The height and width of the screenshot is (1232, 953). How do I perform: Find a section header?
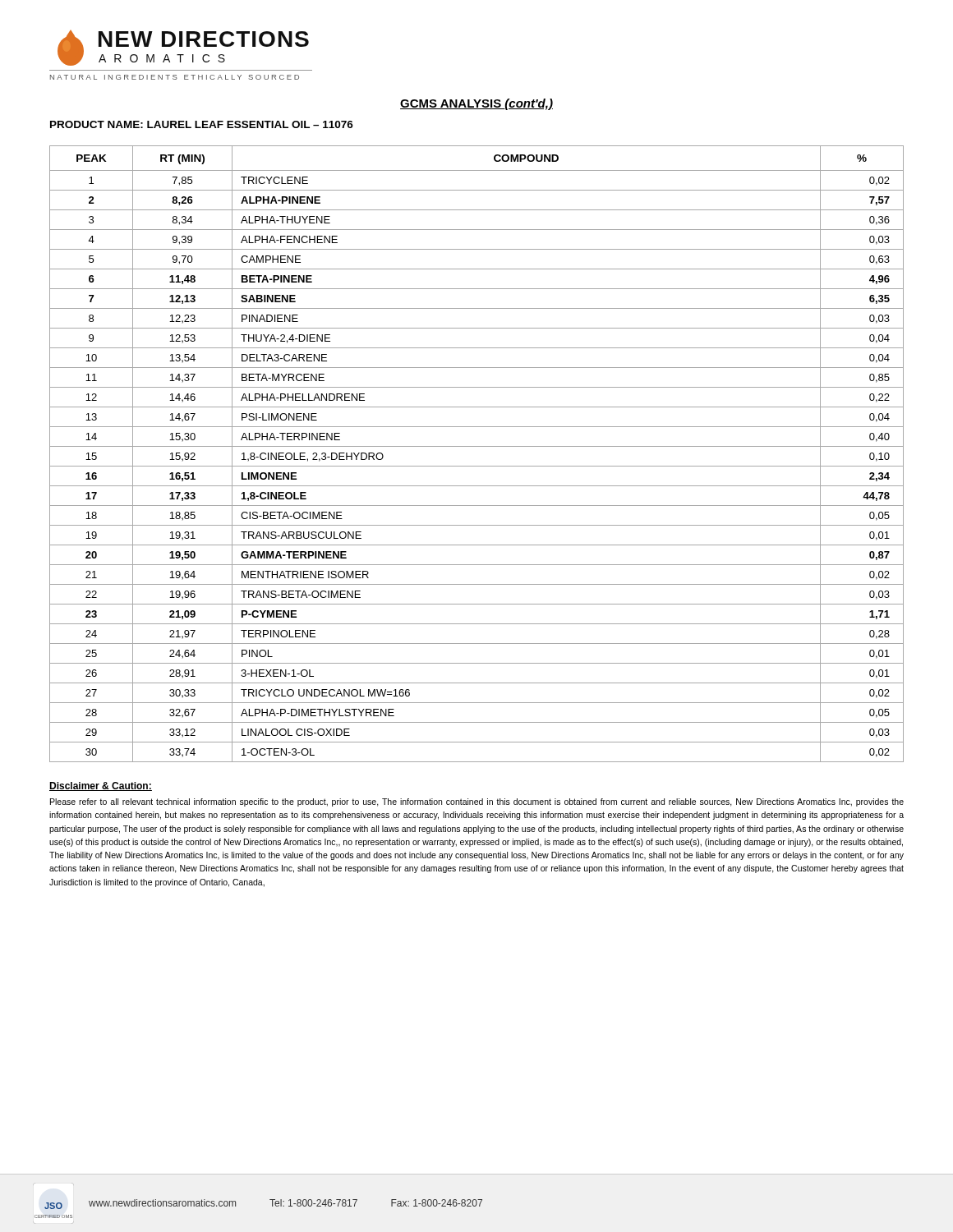[x=201, y=124]
